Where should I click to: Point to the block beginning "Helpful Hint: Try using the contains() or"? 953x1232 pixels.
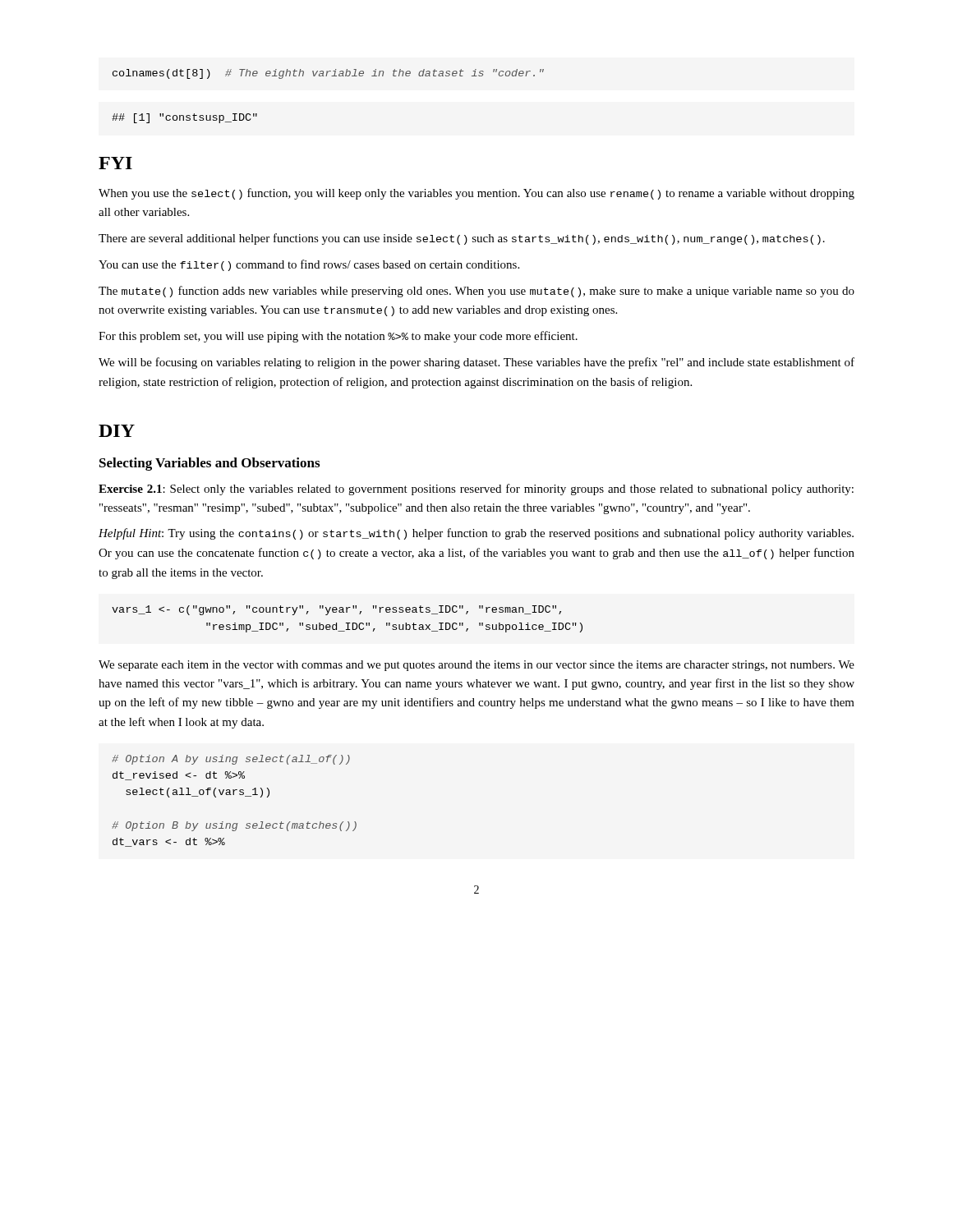(x=476, y=553)
